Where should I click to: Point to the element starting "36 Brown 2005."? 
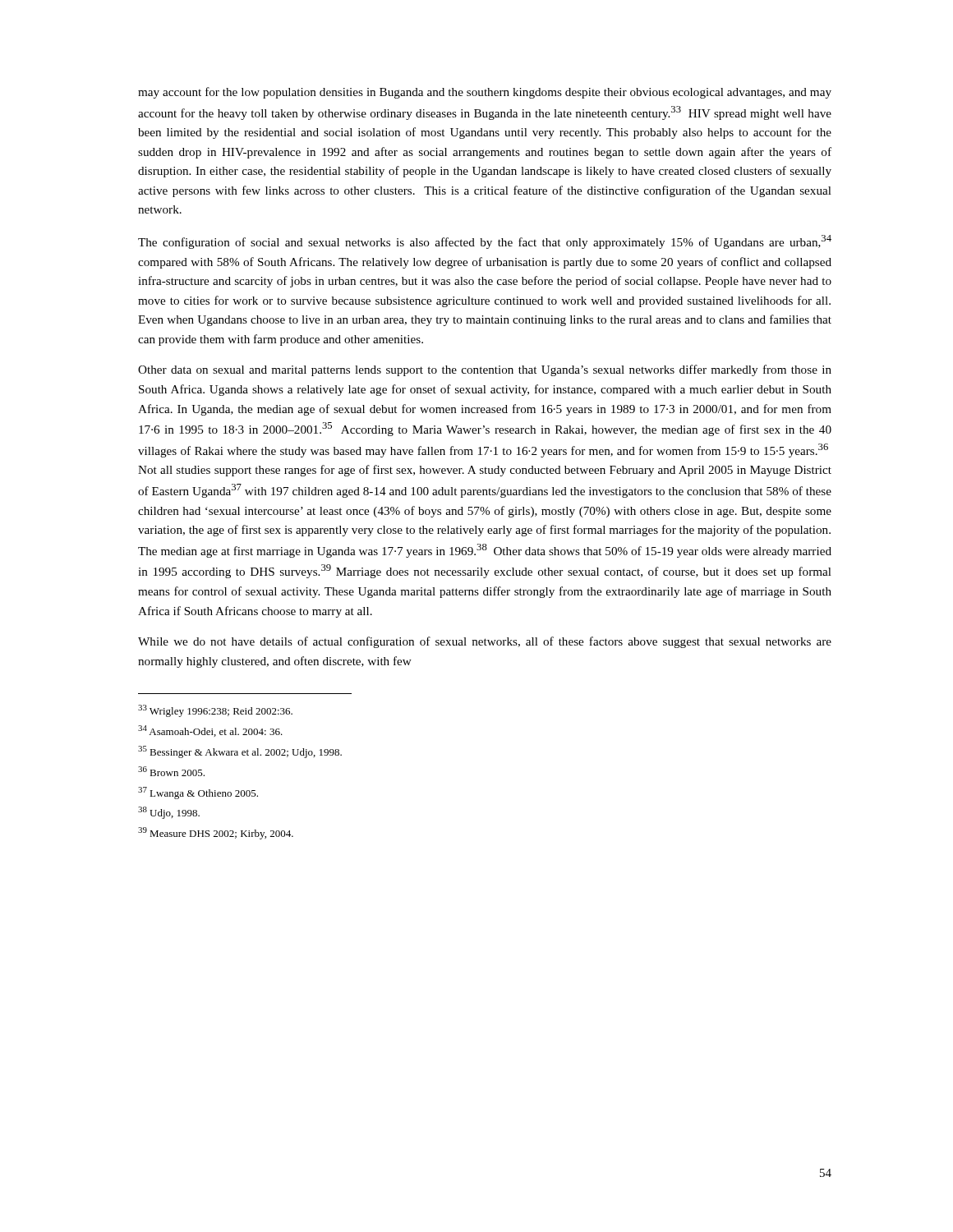(x=172, y=771)
